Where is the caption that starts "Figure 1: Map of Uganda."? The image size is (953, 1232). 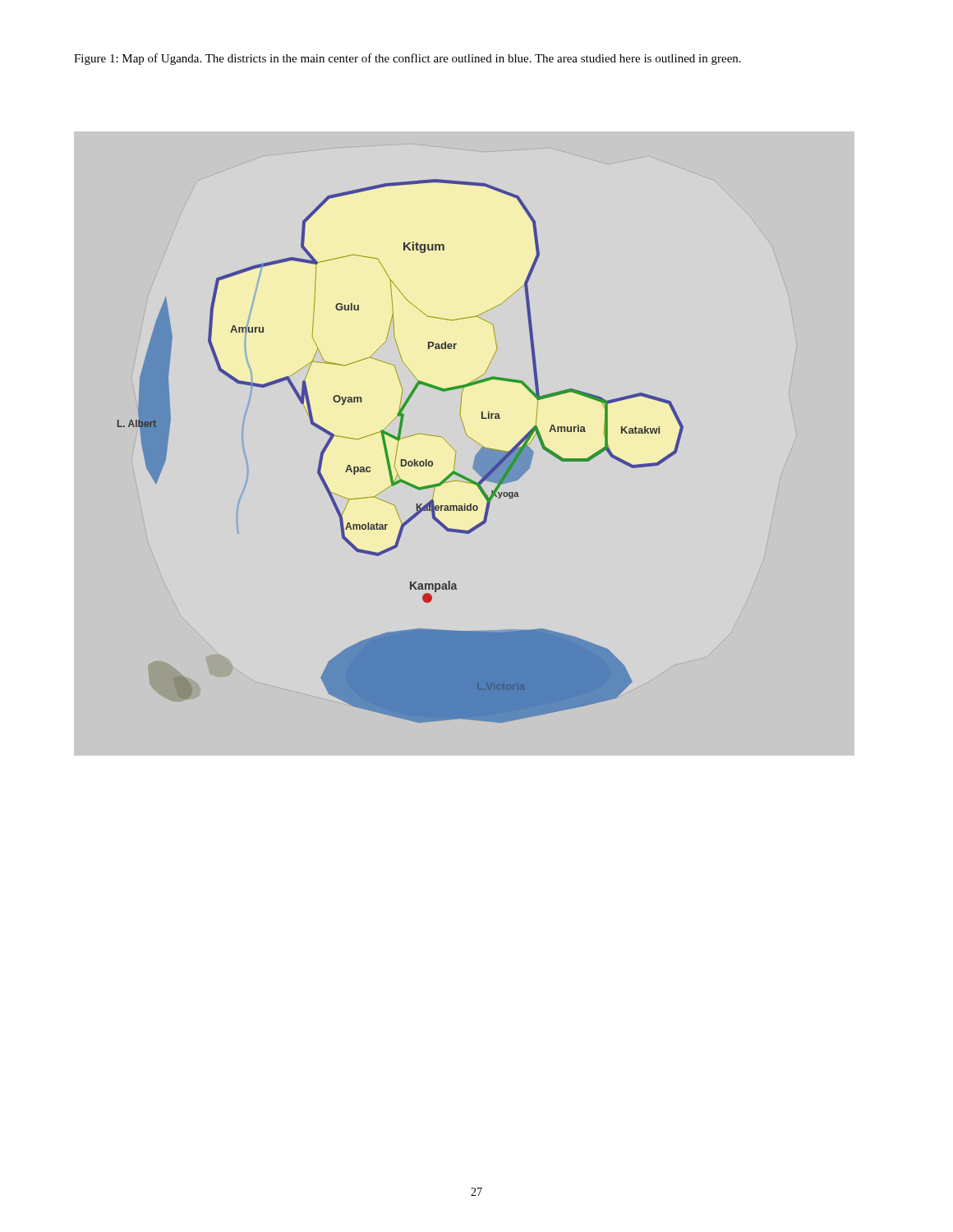pyautogui.click(x=408, y=58)
